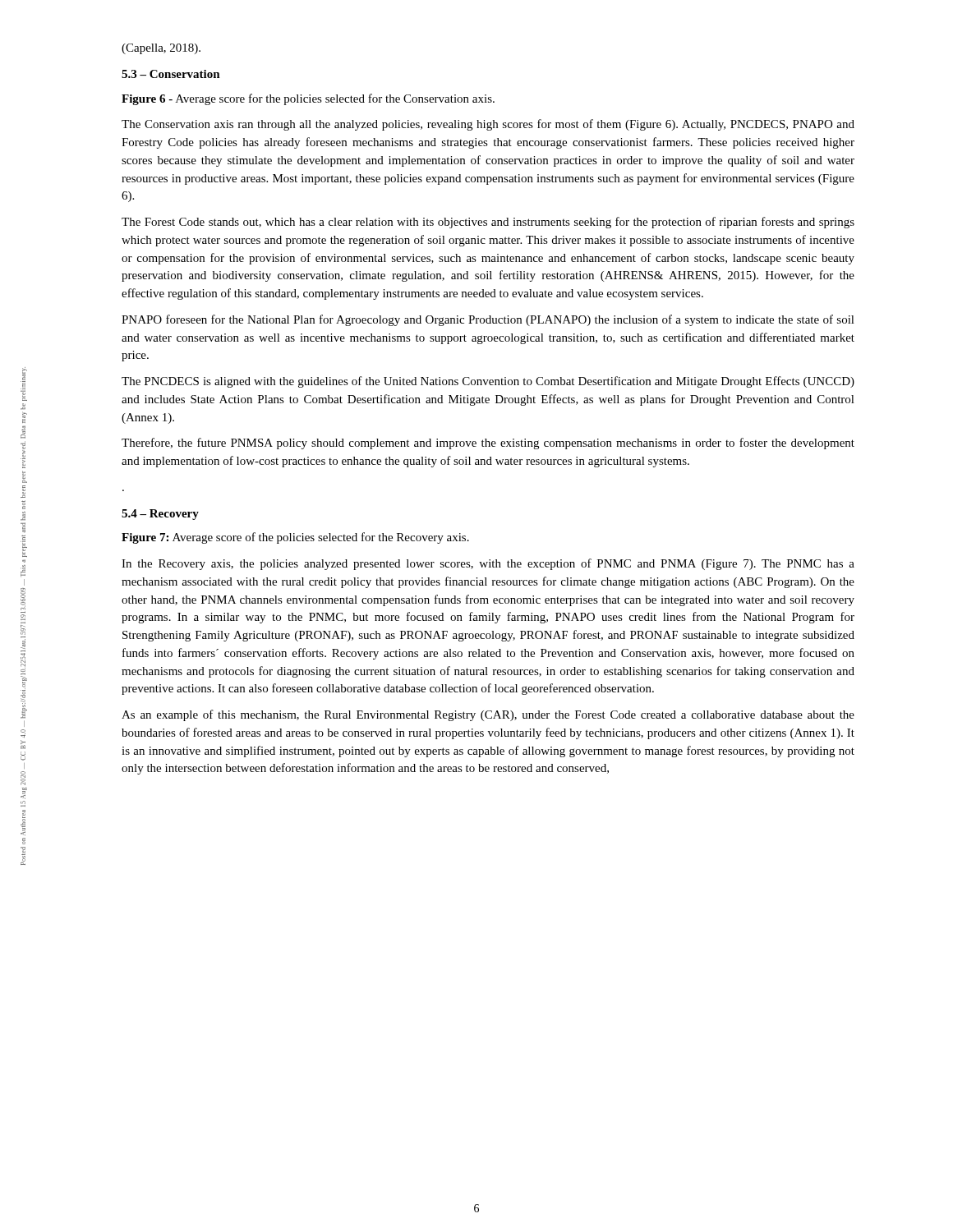Select the text block with the text "The Conservation axis ran through all the analyzed"
953x1232 pixels.
[488, 161]
